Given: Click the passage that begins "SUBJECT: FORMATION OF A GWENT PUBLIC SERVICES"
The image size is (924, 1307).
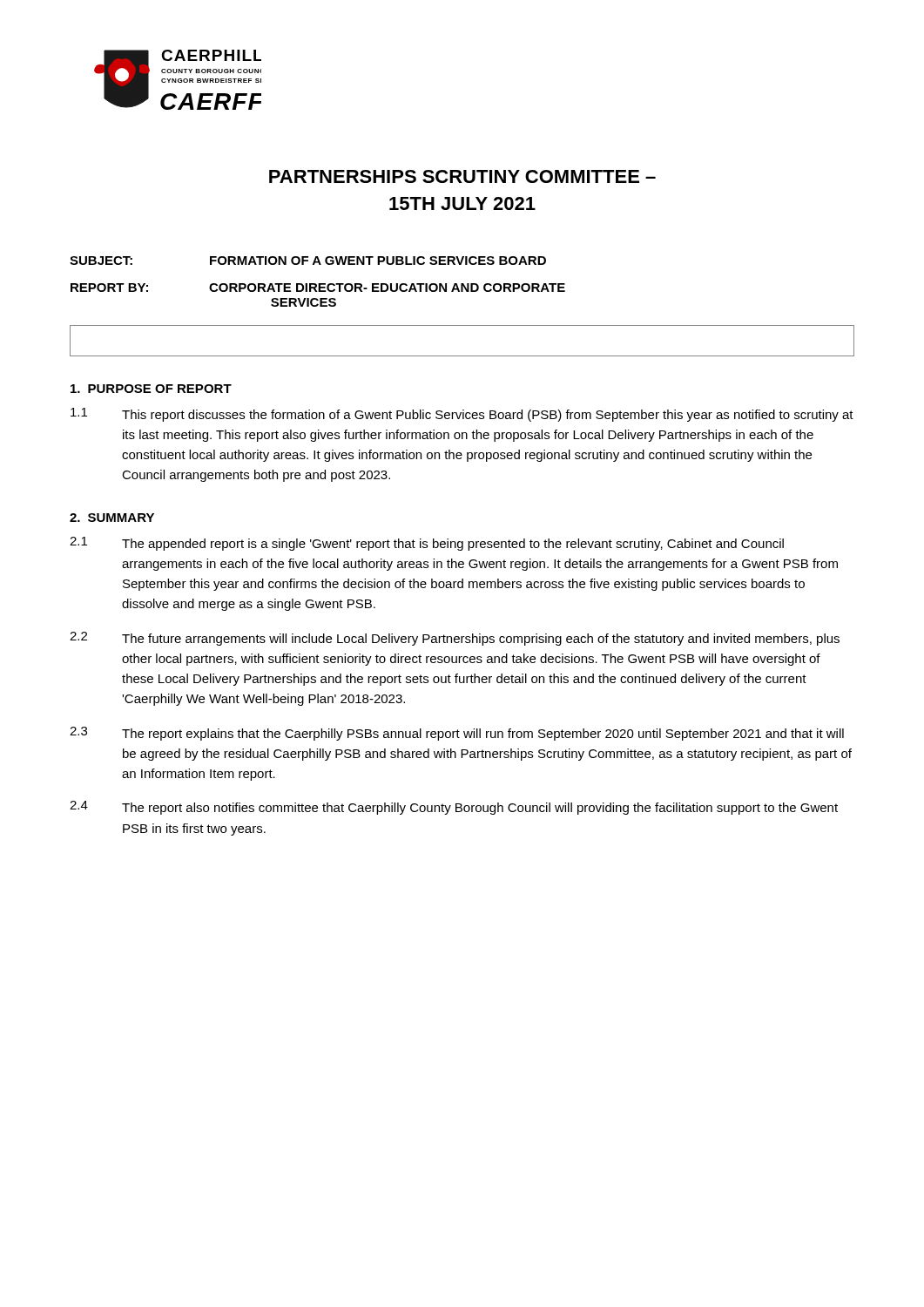Looking at the screenshot, I should click(462, 281).
